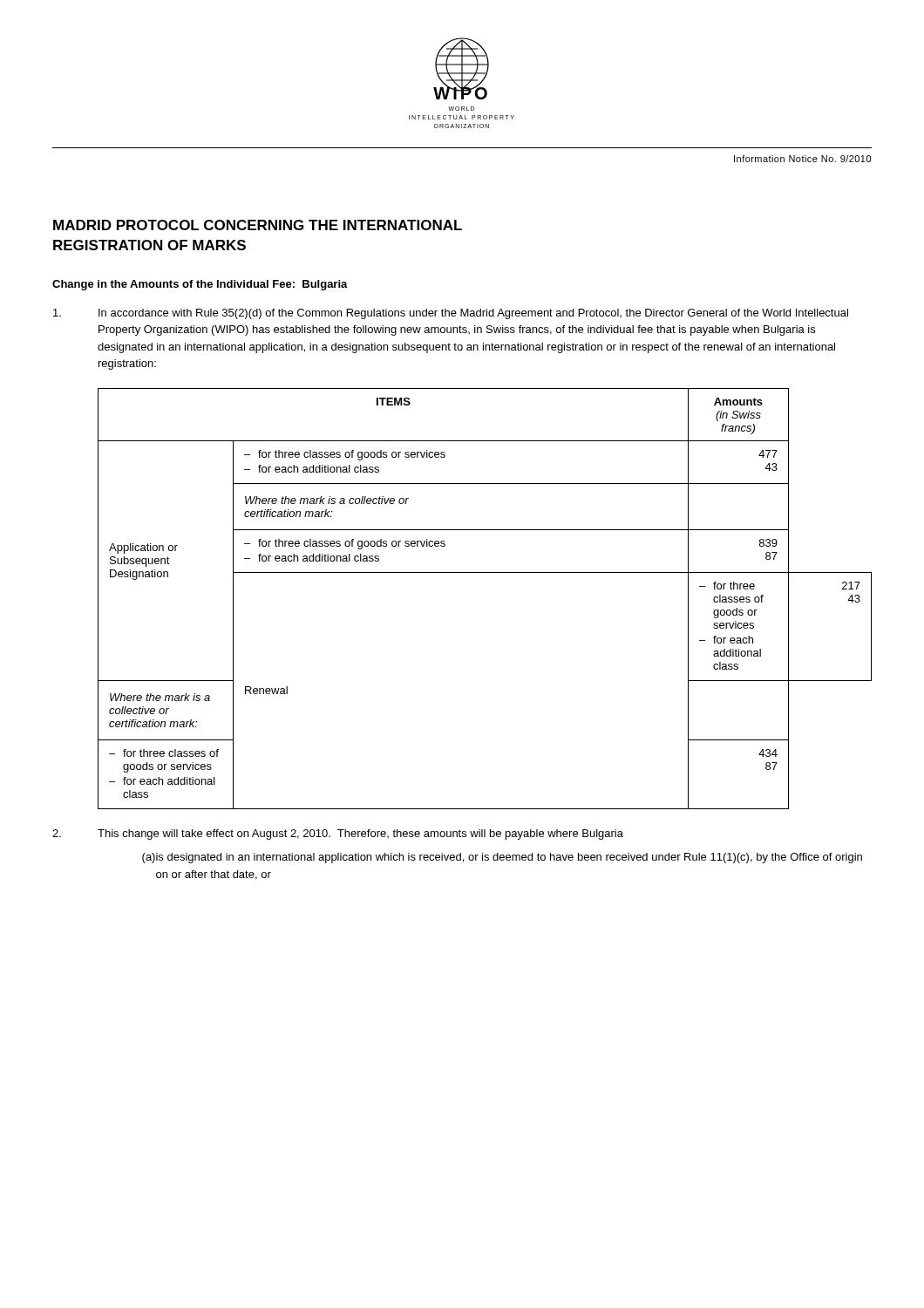This screenshot has width=924, height=1308.
Task: Point to the section header beginning "Change in the"
Action: tap(200, 284)
